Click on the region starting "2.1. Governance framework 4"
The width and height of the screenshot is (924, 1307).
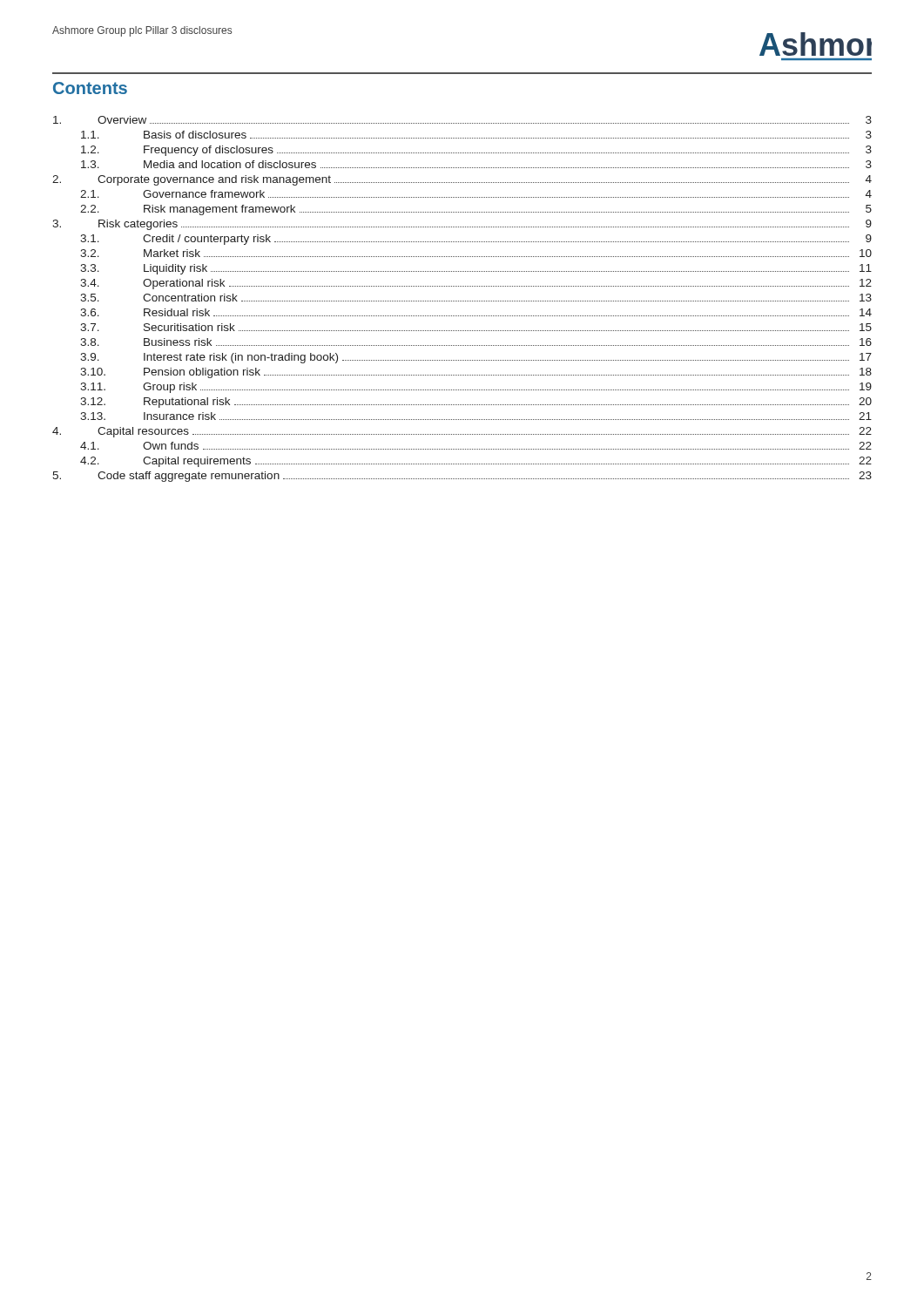click(x=476, y=194)
